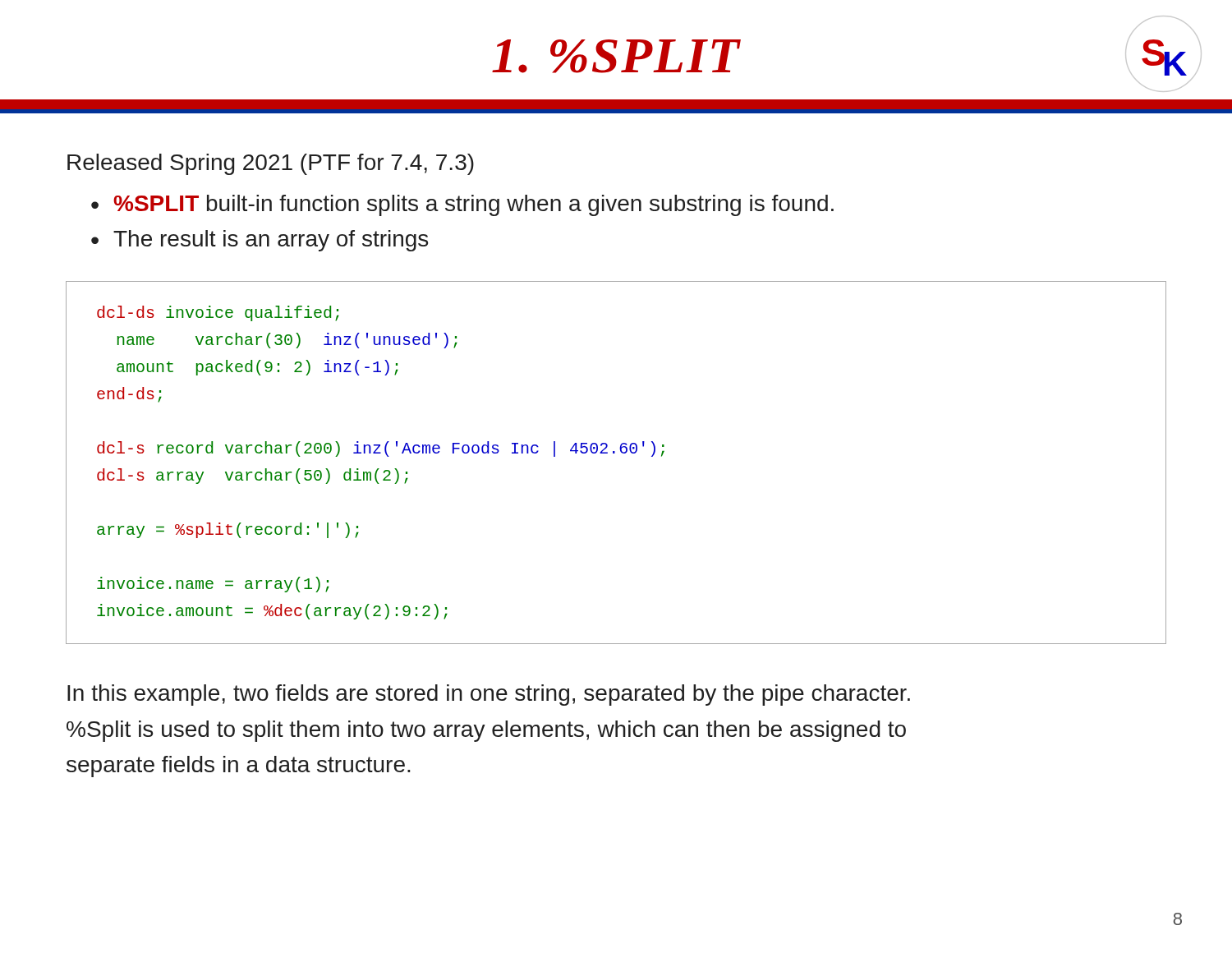The height and width of the screenshot is (953, 1232).
Task: Where is the passage that starts "dcl-ds invoice qualified;"?
Action: tap(382, 463)
